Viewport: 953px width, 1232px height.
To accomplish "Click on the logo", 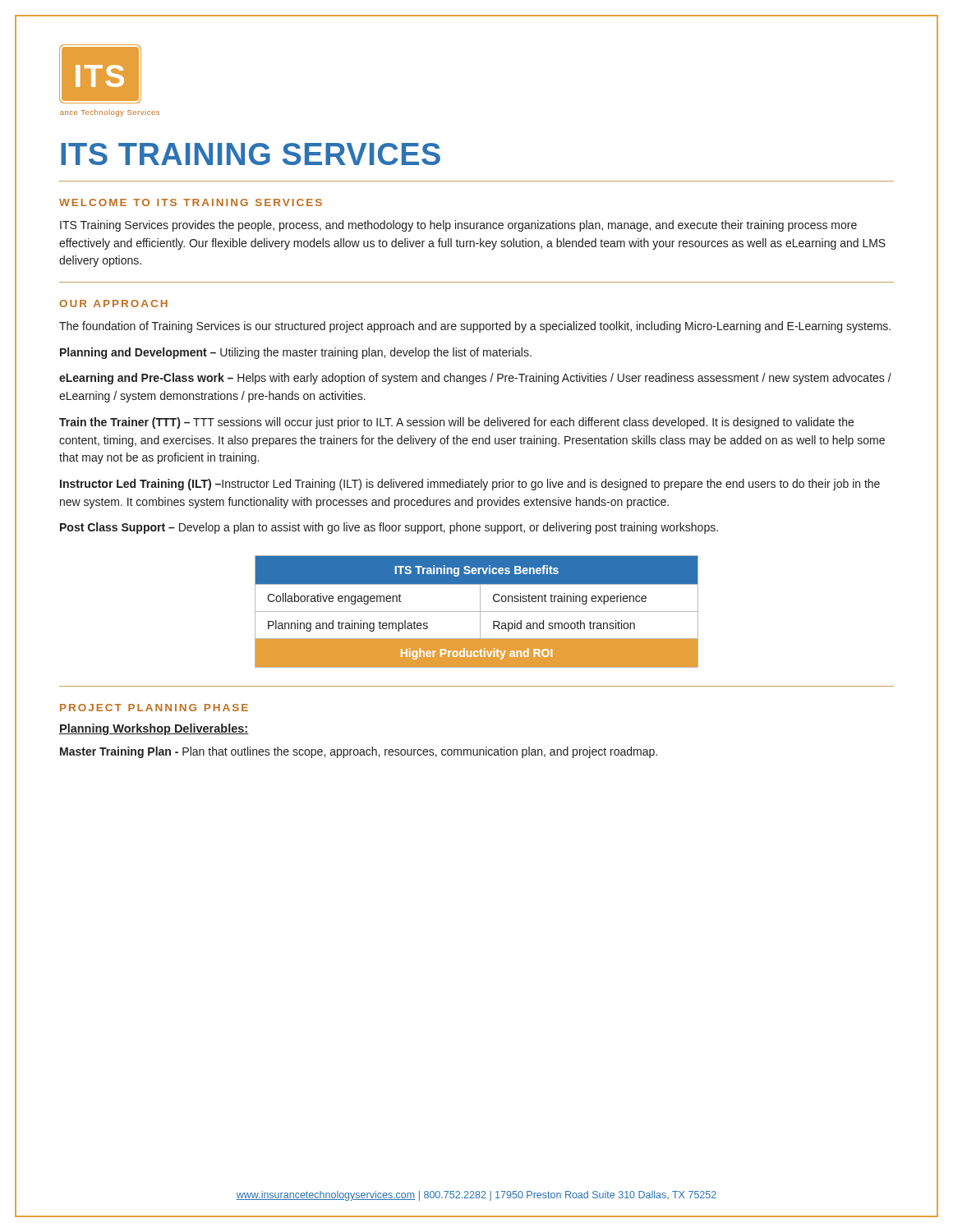I will pyautogui.click(x=120, y=83).
